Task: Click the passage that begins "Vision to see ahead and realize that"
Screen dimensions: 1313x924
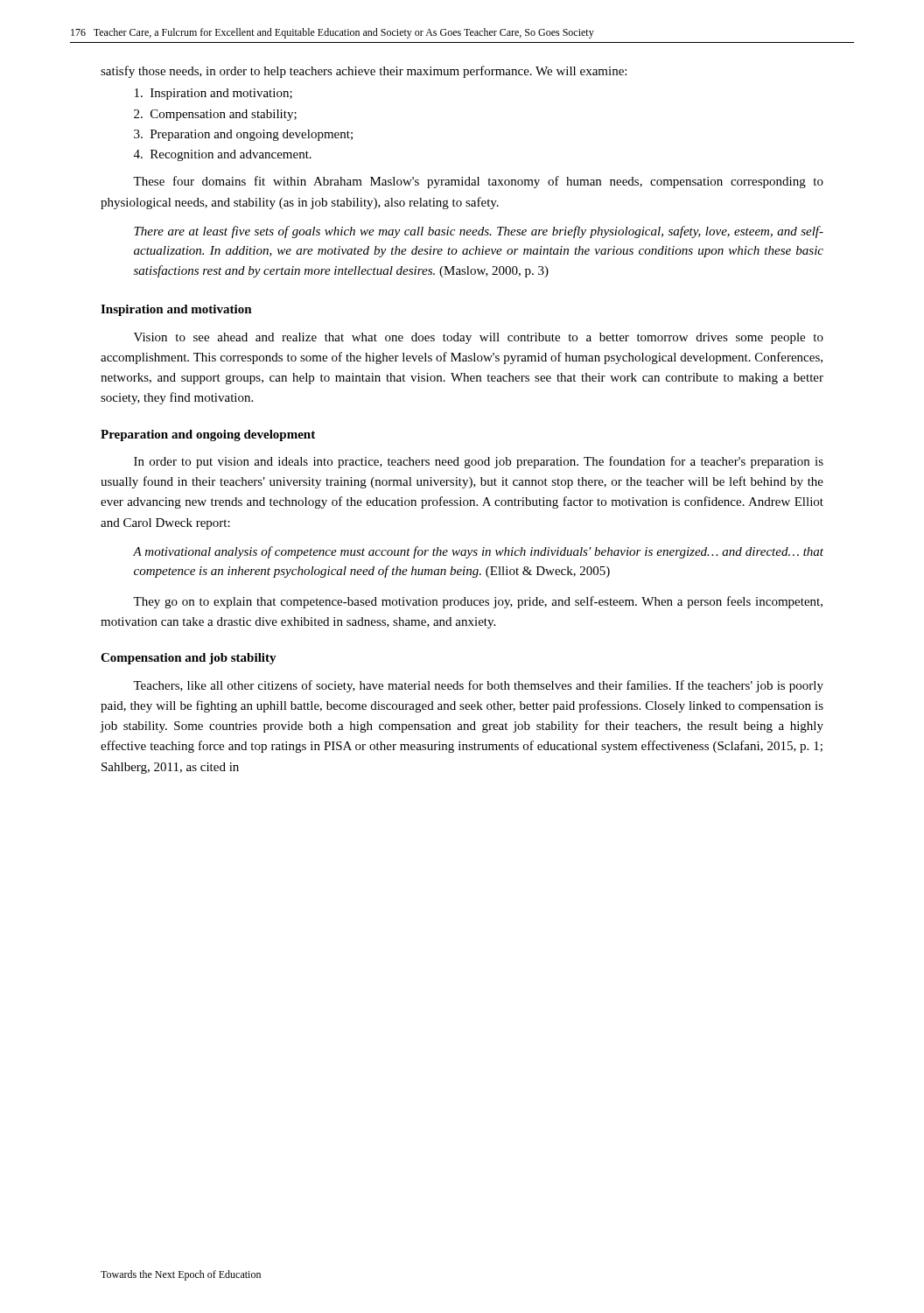Action: click(462, 367)
